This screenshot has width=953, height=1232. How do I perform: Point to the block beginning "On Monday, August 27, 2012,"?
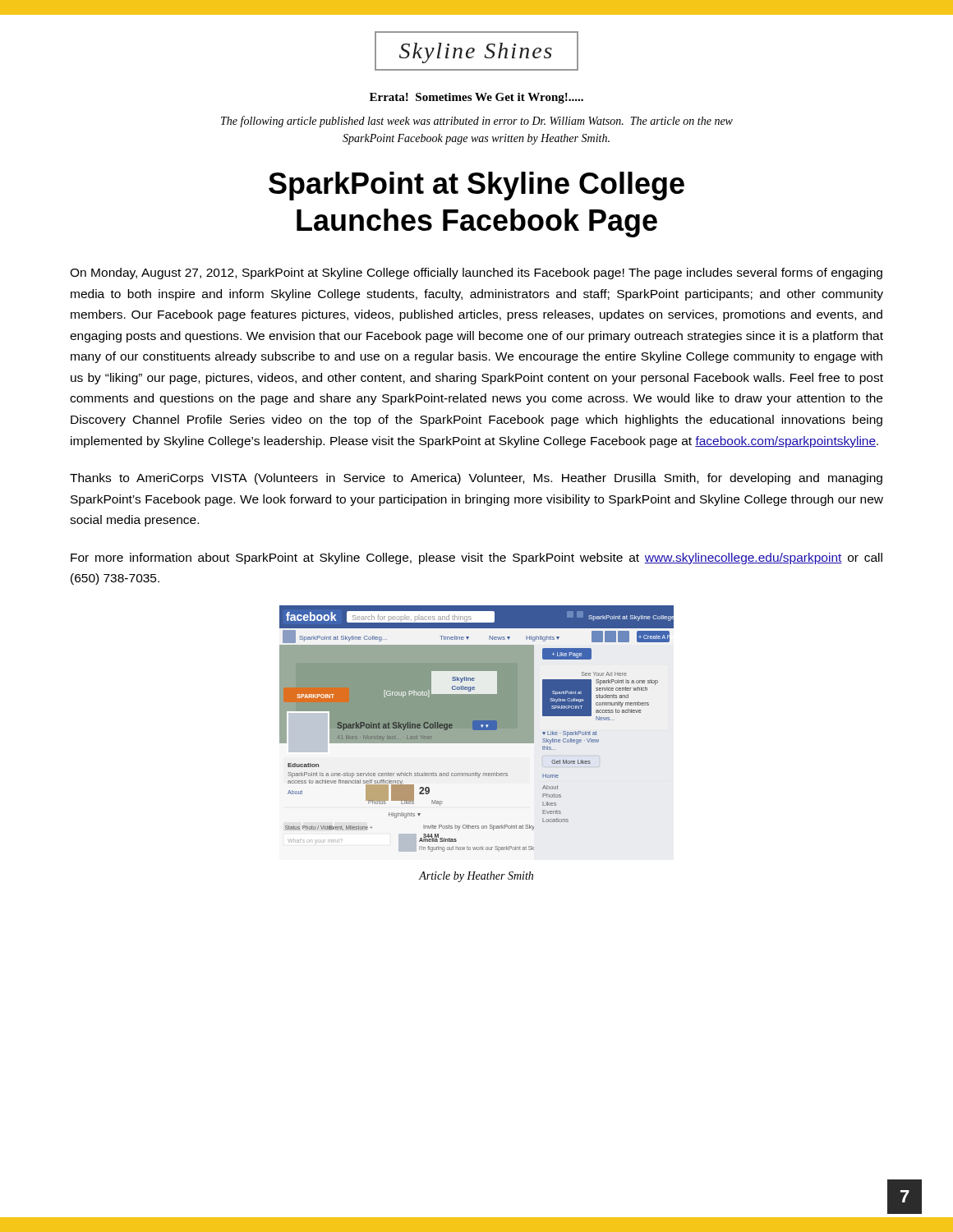tap(476, 356)
